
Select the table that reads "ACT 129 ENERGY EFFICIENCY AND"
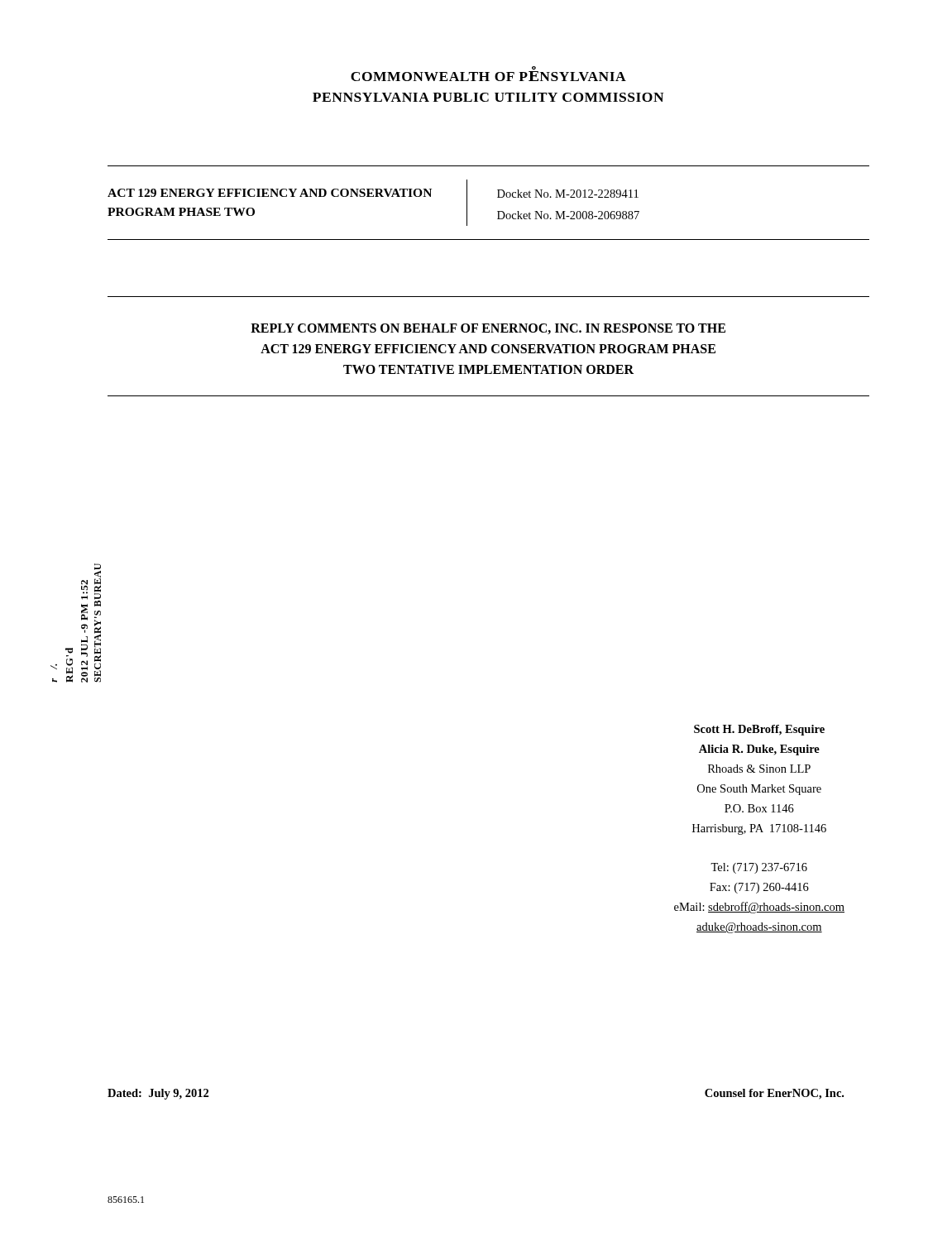point(488,203)
